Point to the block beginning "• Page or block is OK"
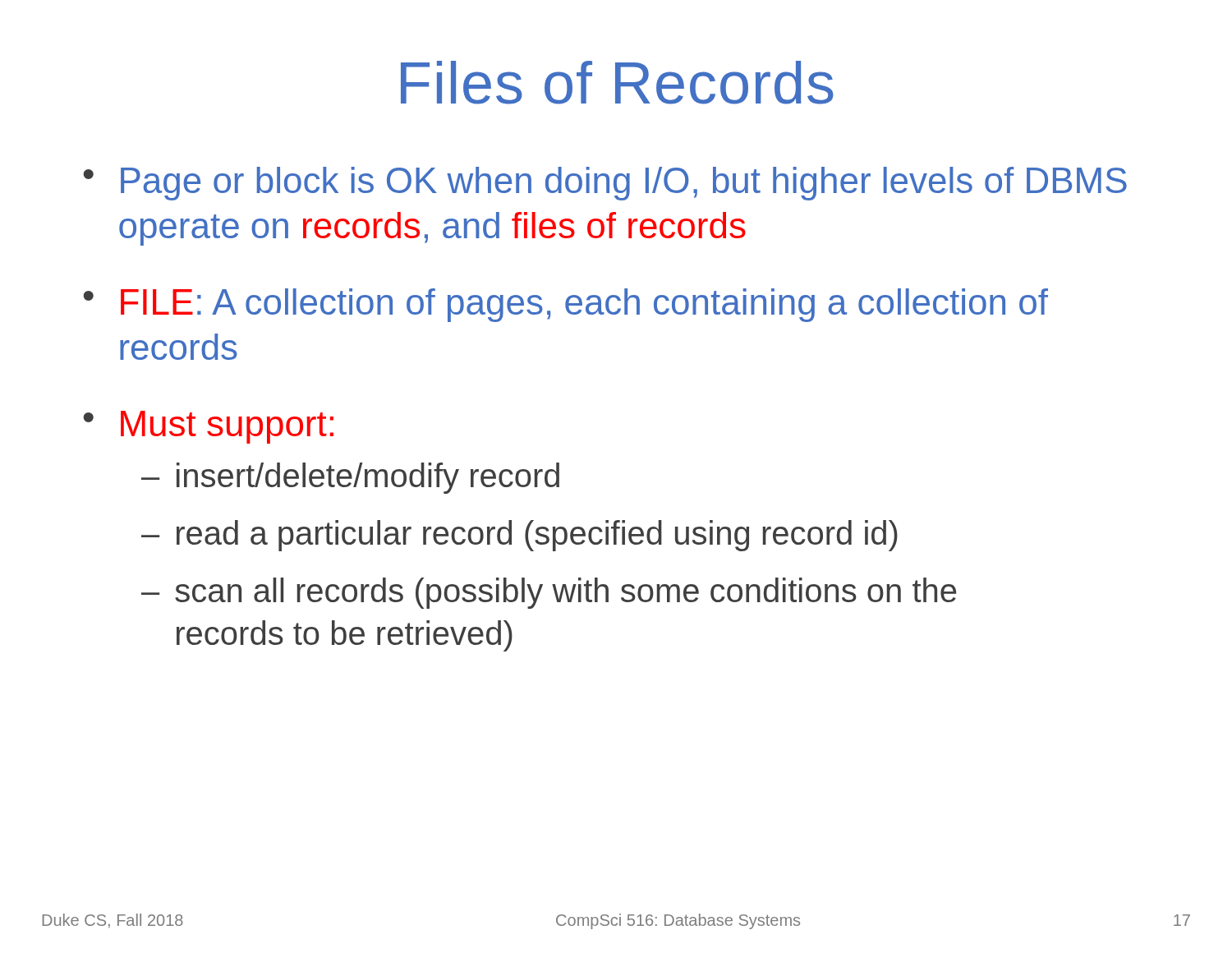This screenshot has height=953, width=1232. coord(616,203)
